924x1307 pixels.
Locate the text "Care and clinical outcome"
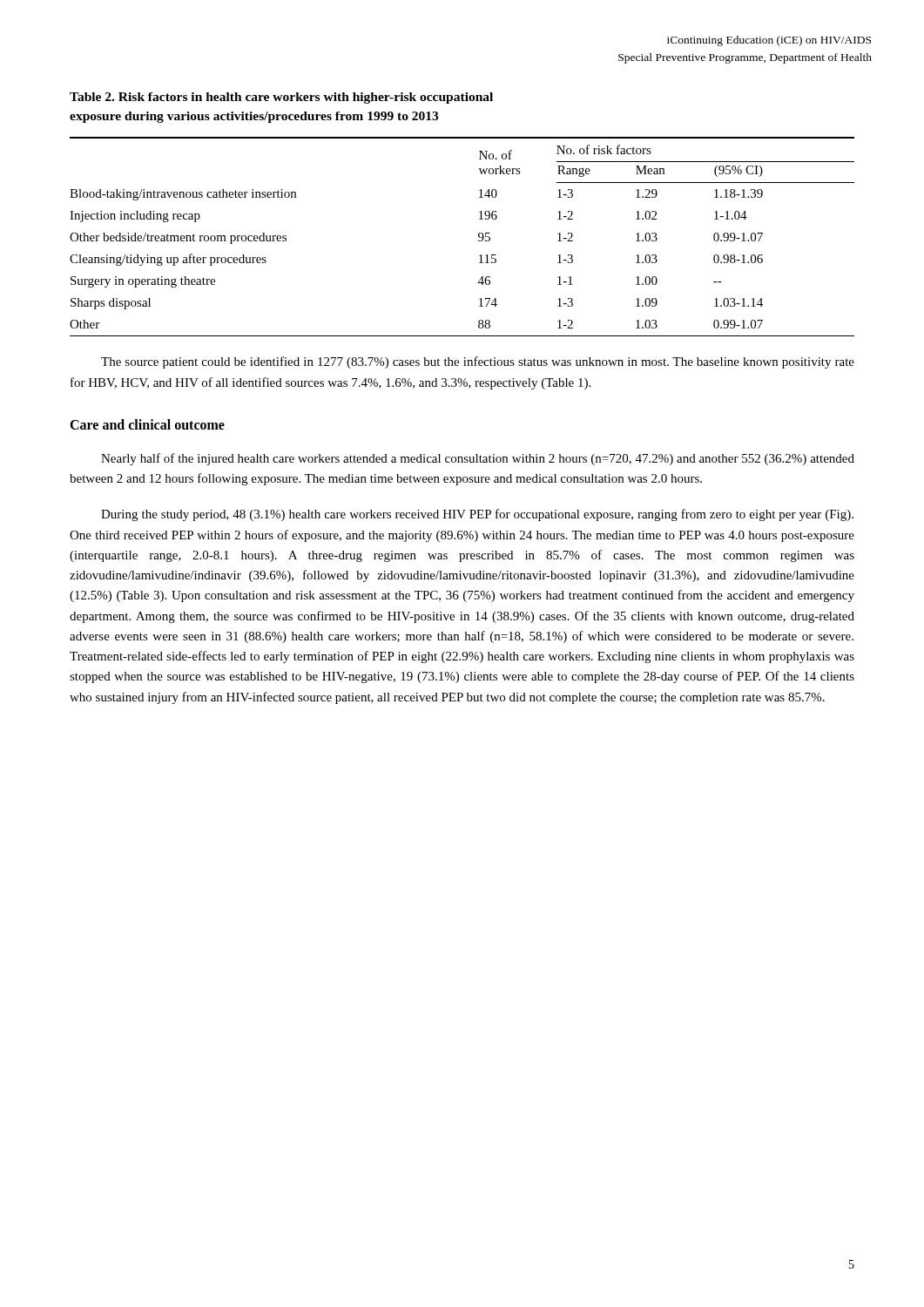coord(147,425)
